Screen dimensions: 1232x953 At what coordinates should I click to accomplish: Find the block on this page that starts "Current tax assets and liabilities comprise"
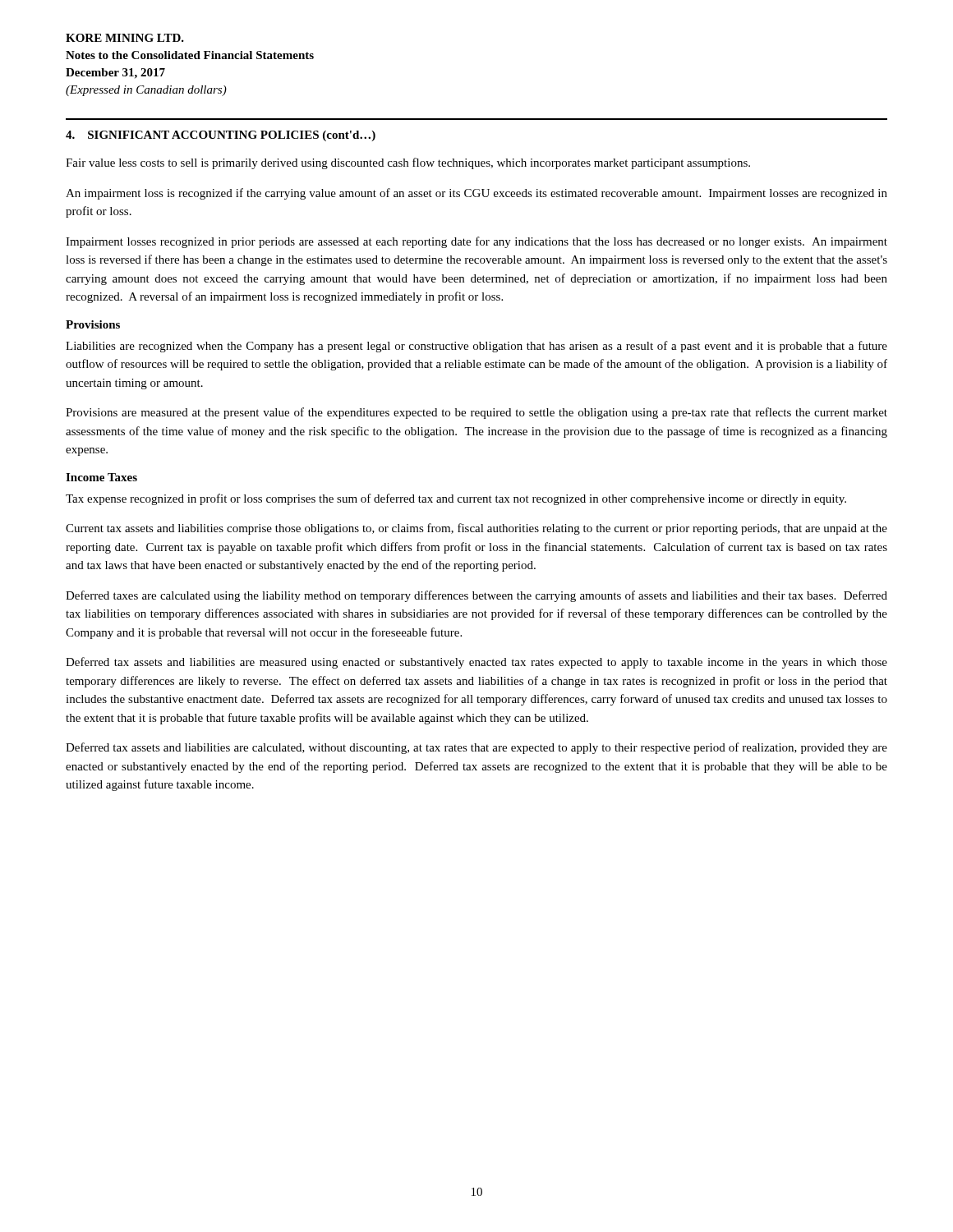click(476, 547)
